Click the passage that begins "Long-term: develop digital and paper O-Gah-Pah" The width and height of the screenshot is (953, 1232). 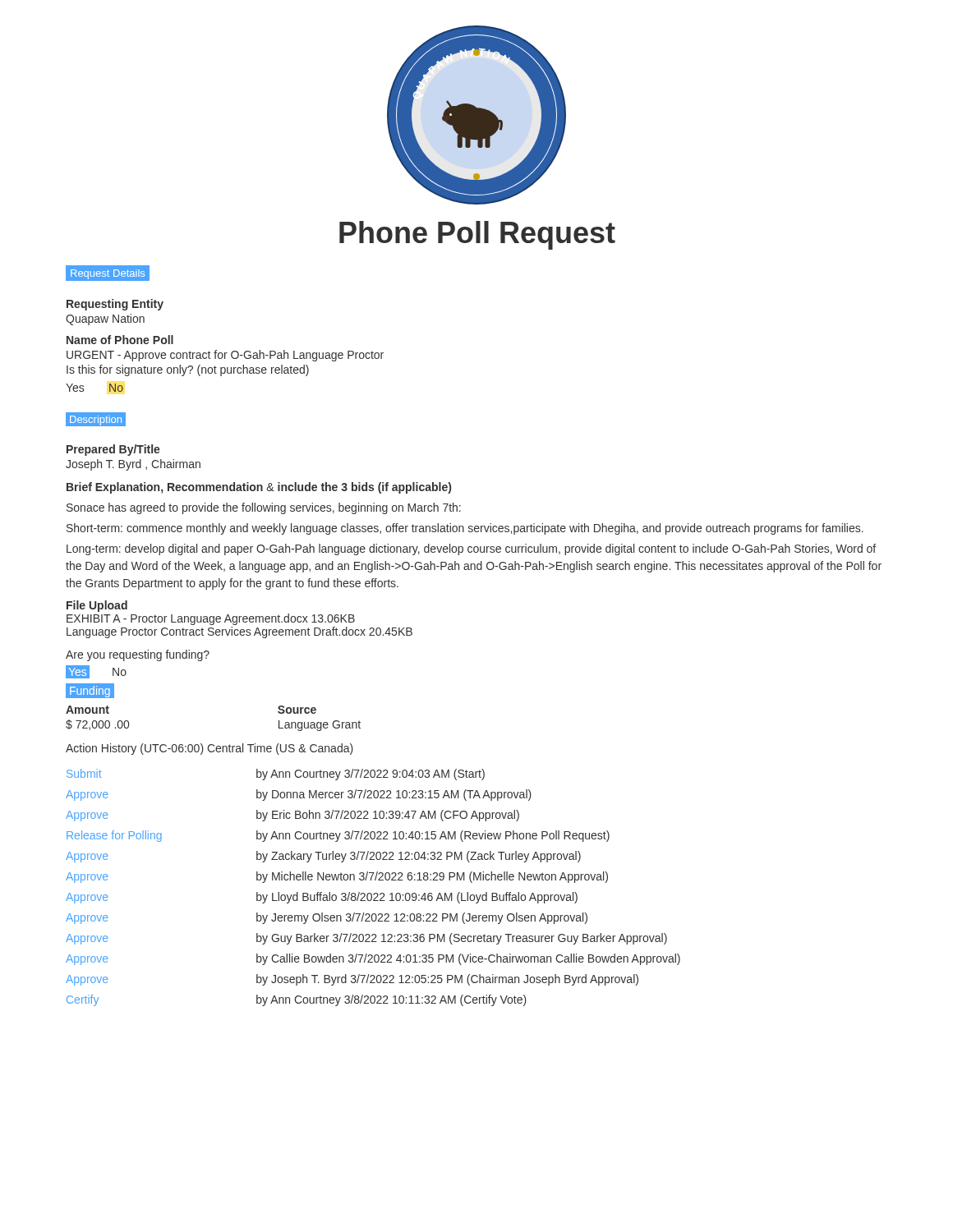pos(474,566)
